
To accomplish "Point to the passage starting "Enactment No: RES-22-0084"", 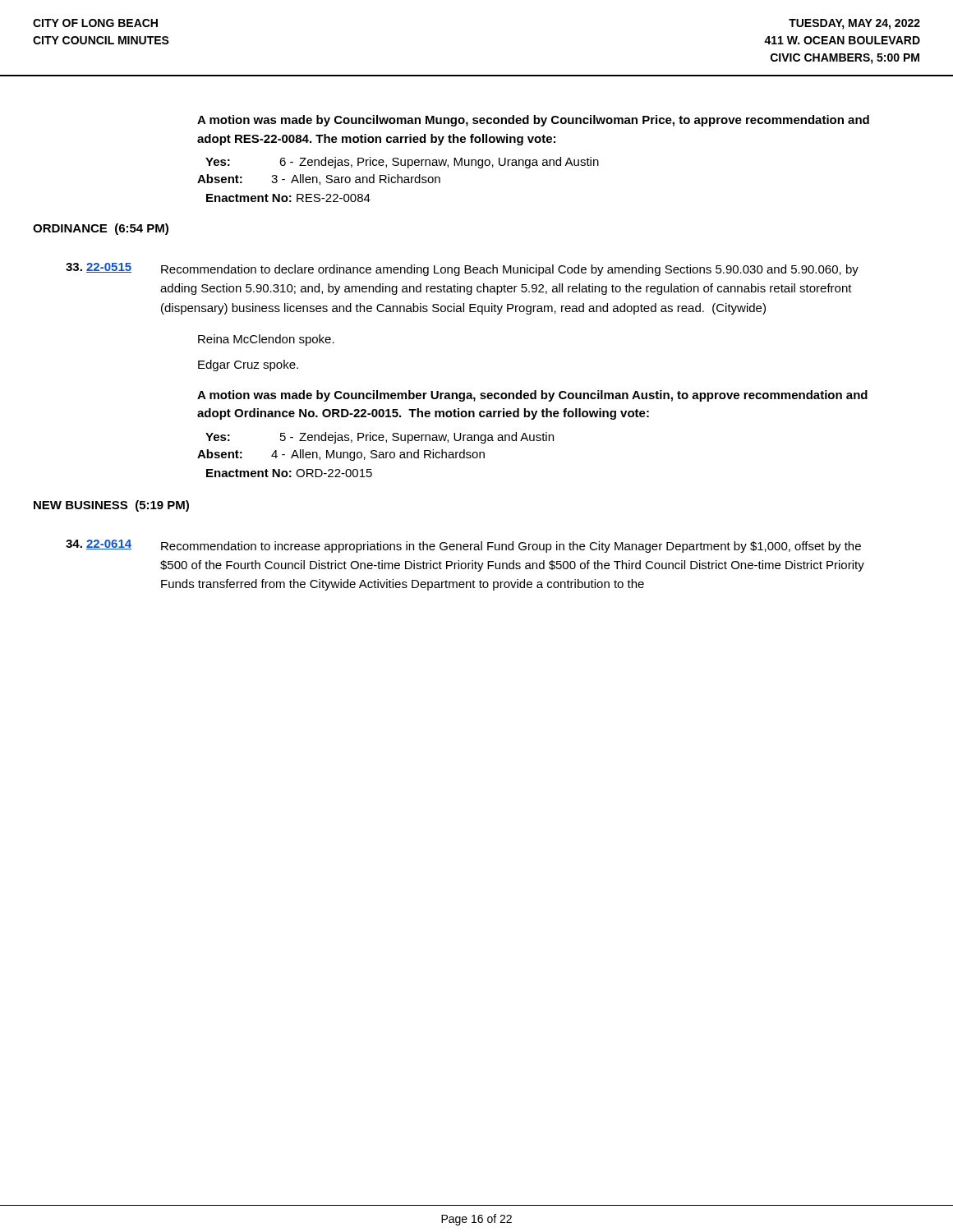I will (x=288, y=198).
